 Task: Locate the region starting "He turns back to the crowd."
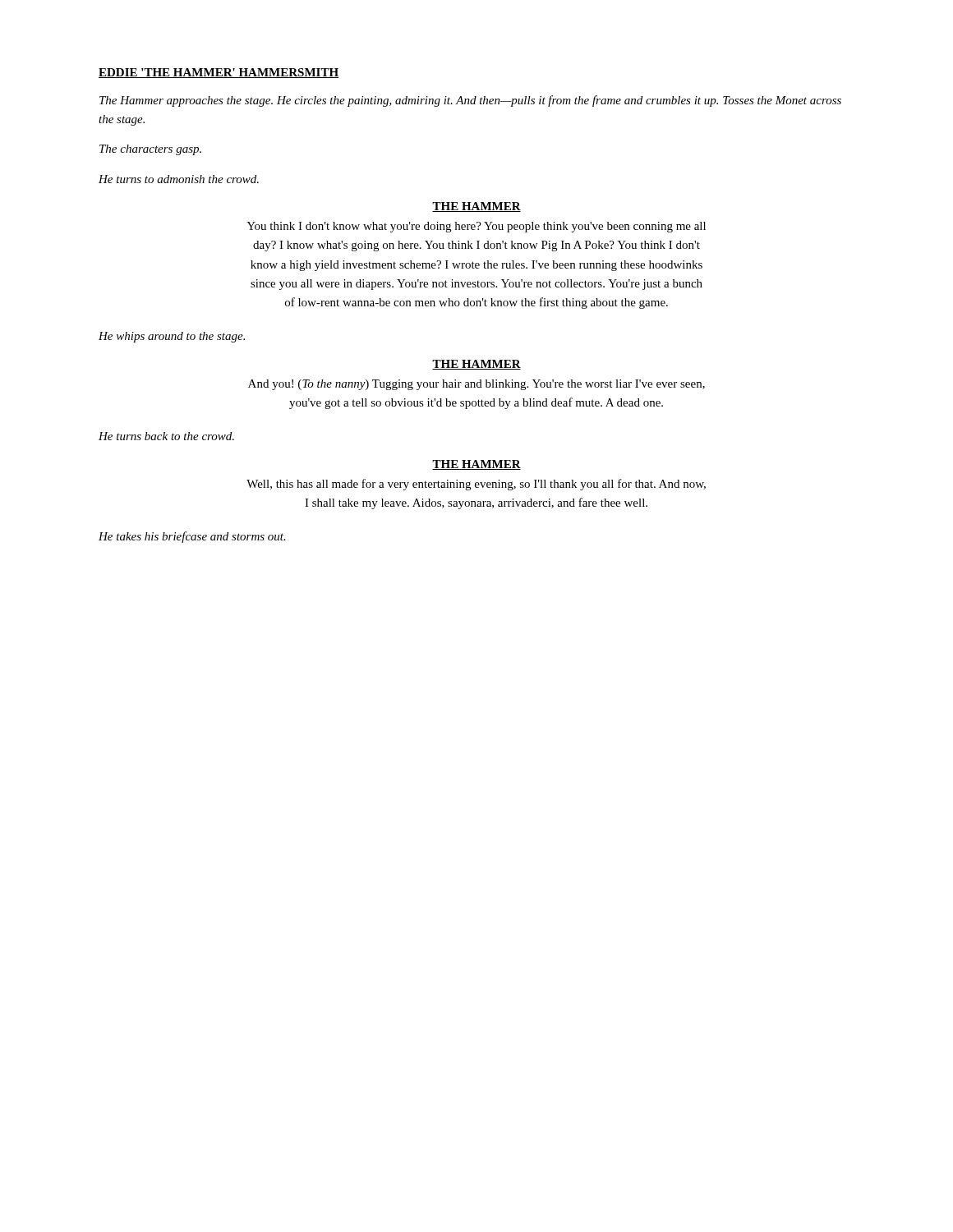pyautogui.click(x=167, y=436)
